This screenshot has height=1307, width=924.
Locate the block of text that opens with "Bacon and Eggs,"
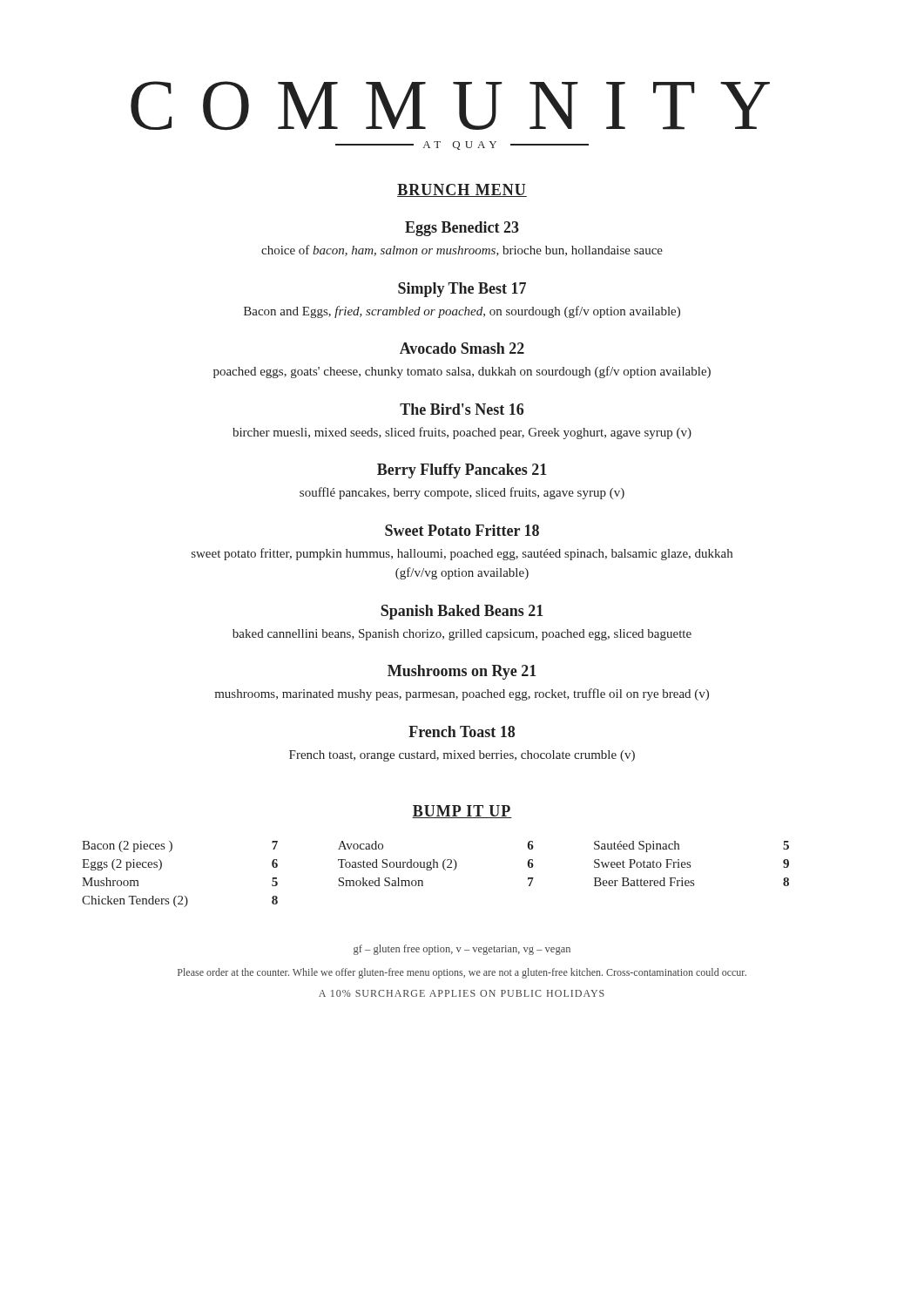(462, 311)
